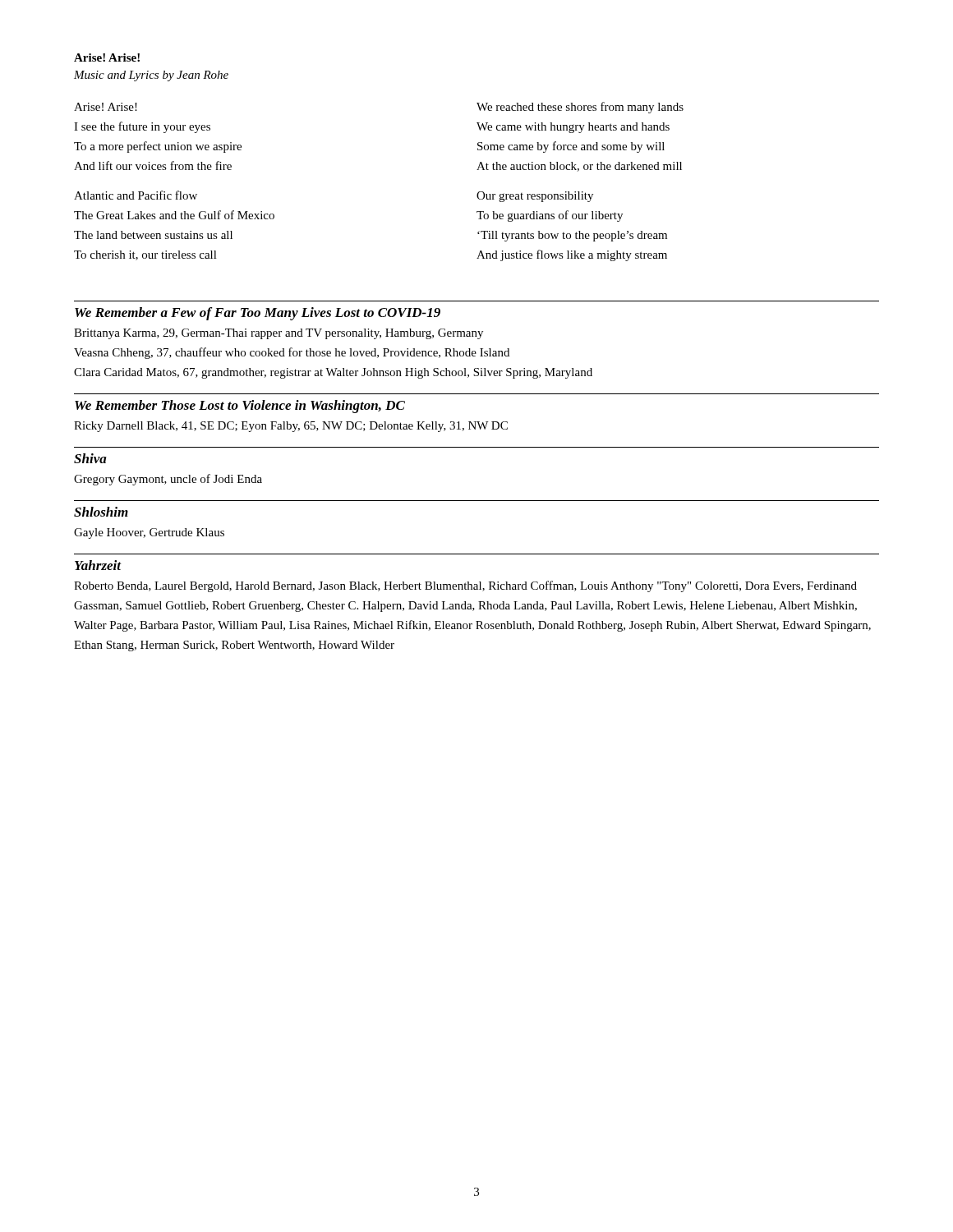Locate the element starting "Roberto Benda, Laurel Bergold, Harold Bernard, Jason Black,"
The width and height of the screenshot is (953, 1232).
(x=473, y=615)
